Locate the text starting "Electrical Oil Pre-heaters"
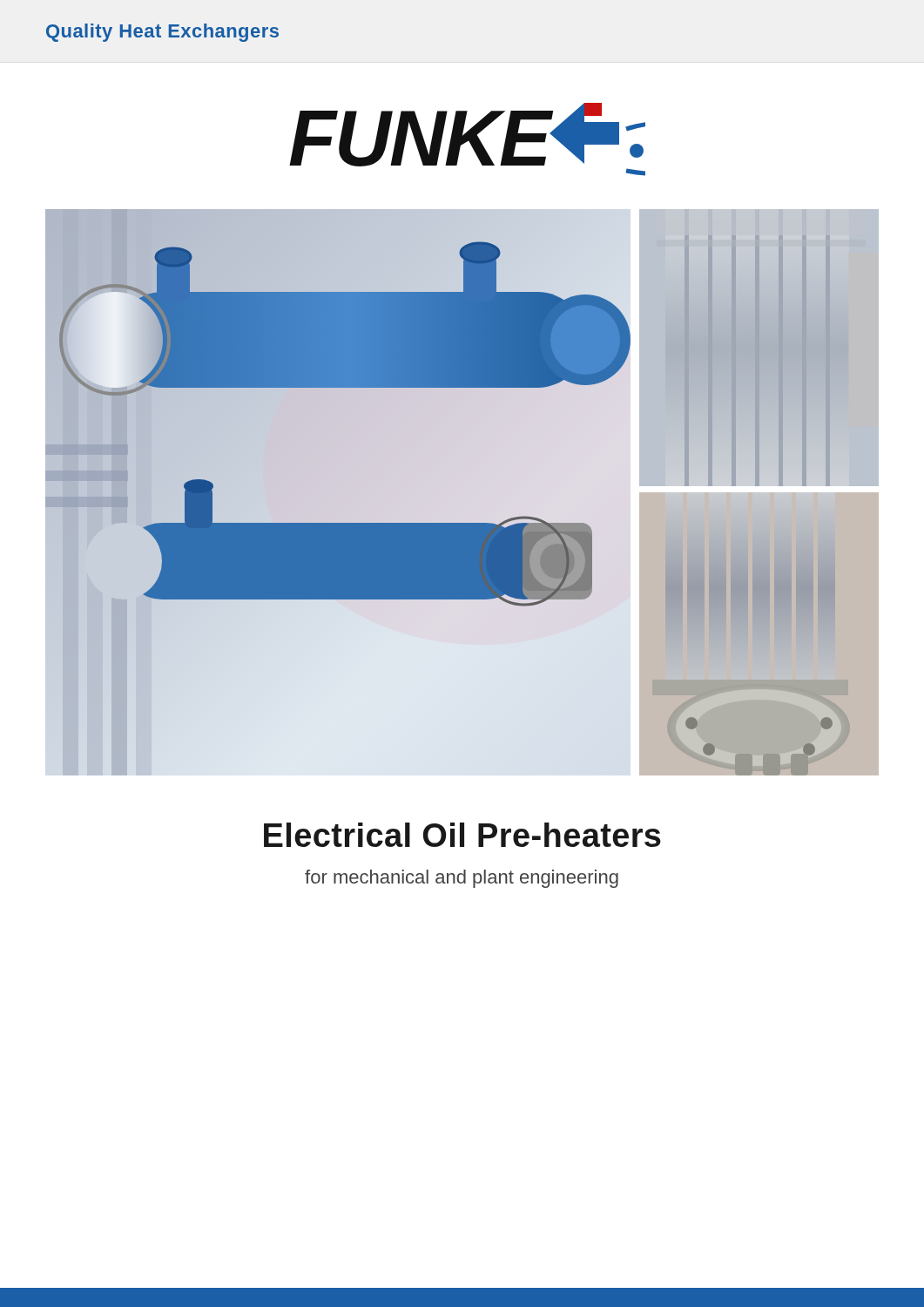 point(462,836)
